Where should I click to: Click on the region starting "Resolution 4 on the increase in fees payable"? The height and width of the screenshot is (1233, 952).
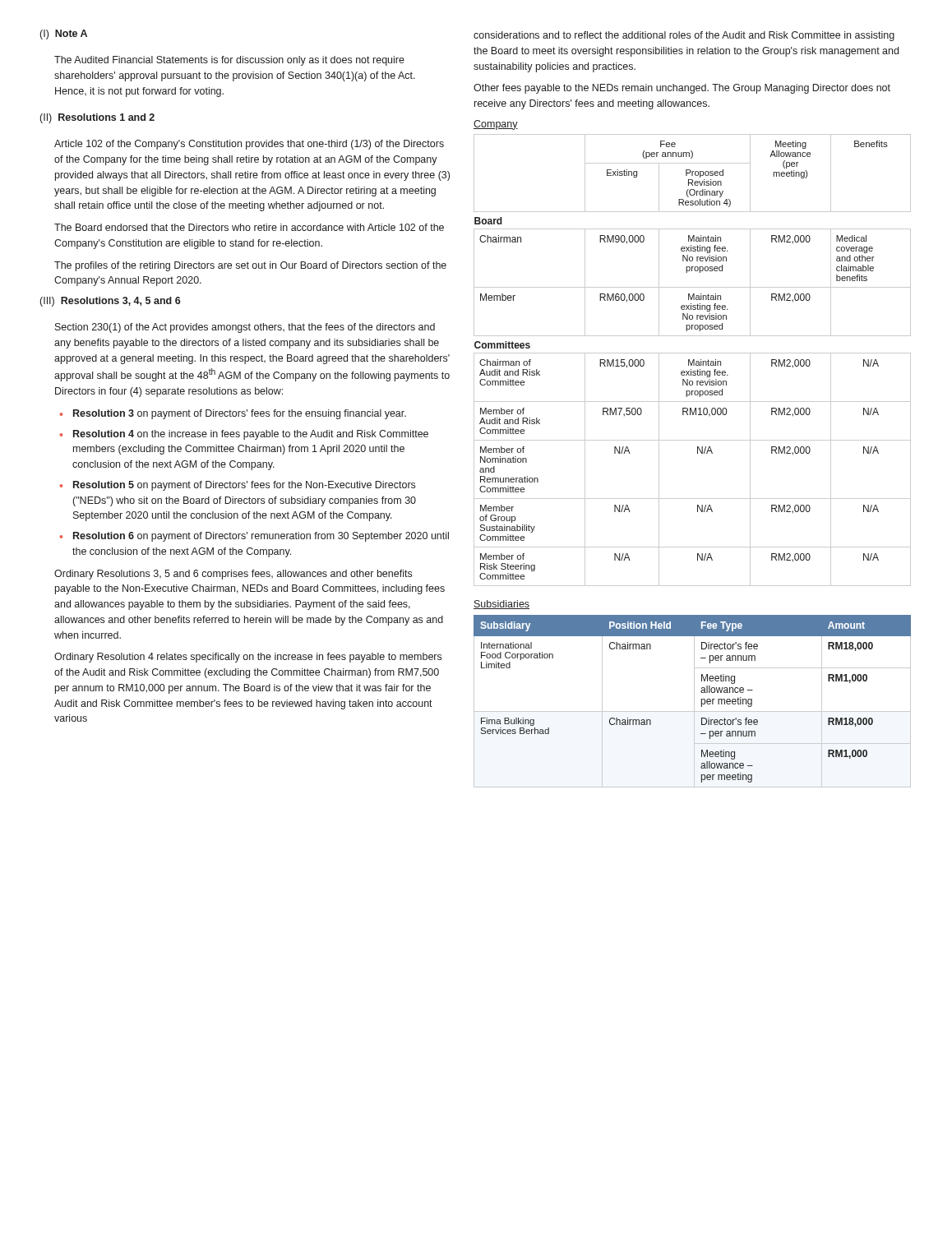coord(251,449)
